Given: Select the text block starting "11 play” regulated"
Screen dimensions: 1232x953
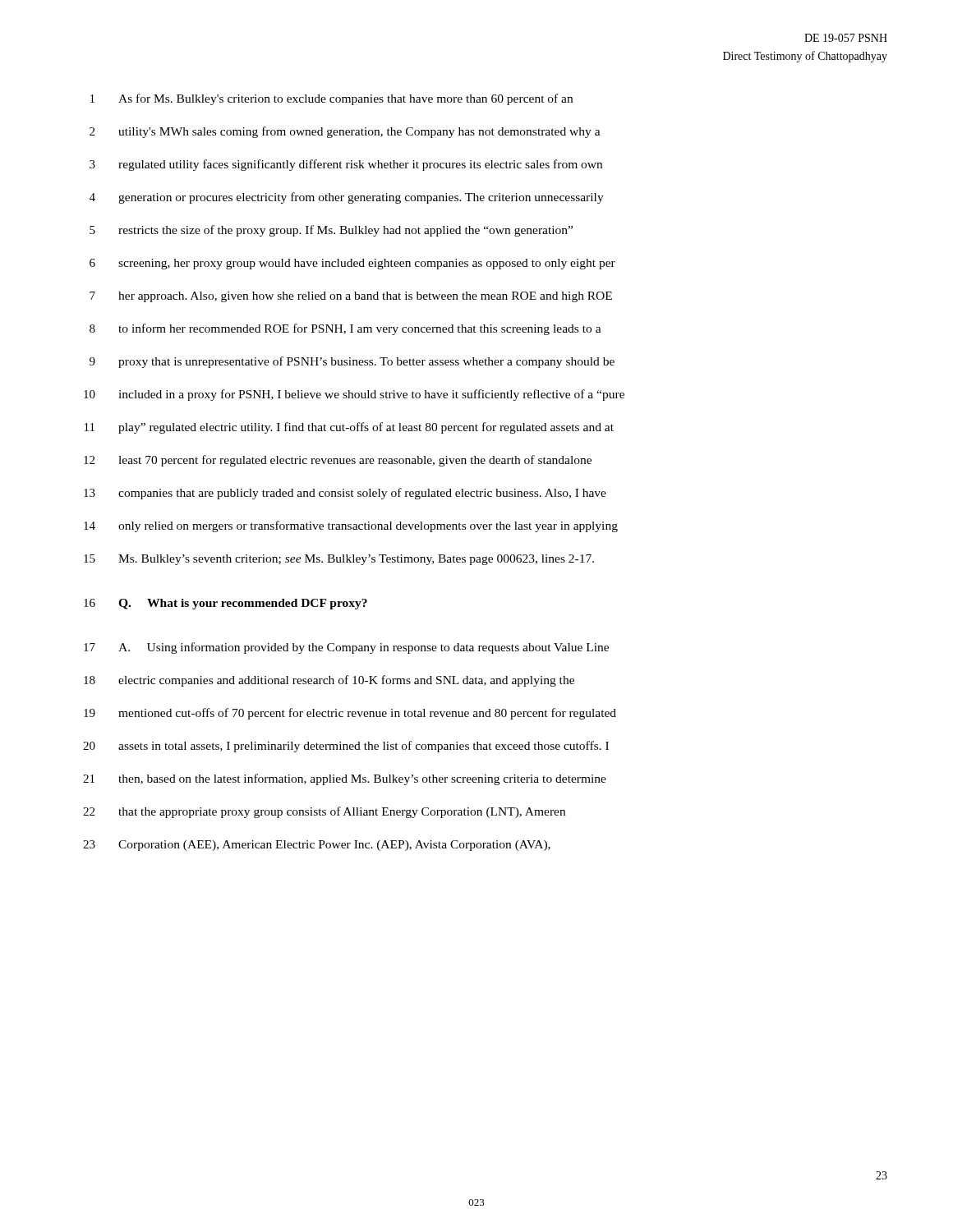Looking at the screenshot, I should click(x=476, y=427).
